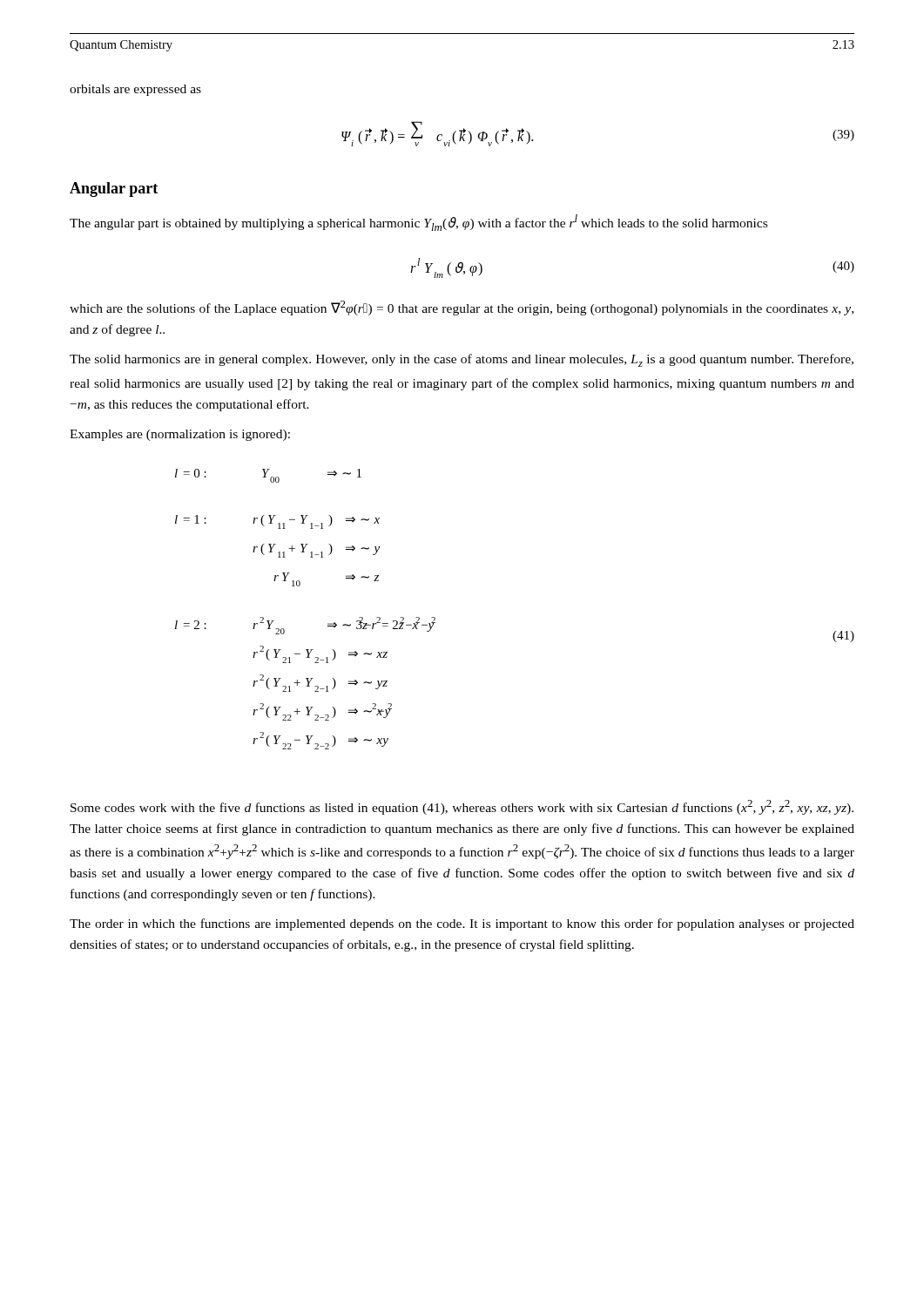Image resolution: width=924 pixels, height=1307 pixels.
Task: Point to the block beginning "The angular part is obtained"
Action: (419, 223)
